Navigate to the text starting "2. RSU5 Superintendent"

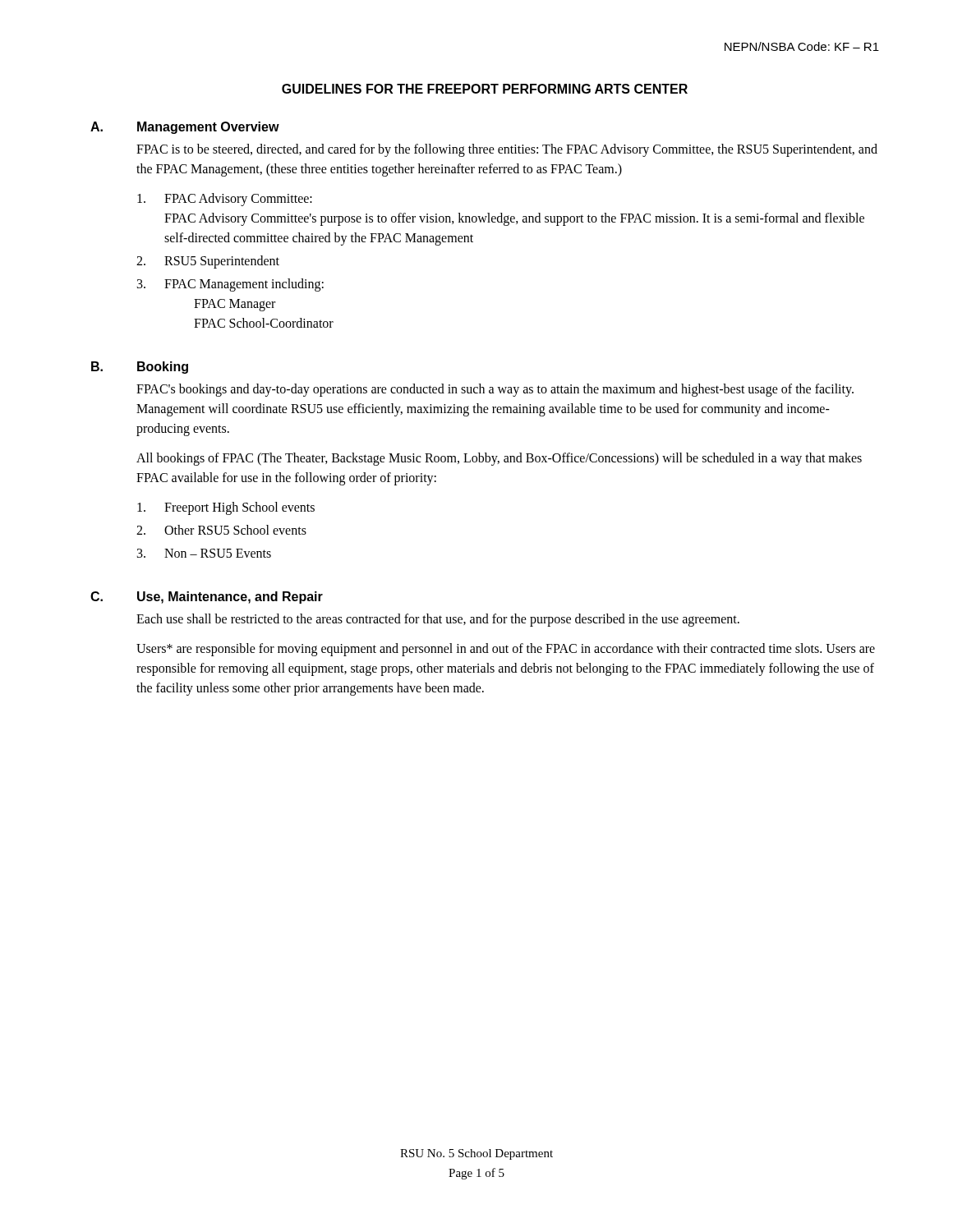coord(208,262)
